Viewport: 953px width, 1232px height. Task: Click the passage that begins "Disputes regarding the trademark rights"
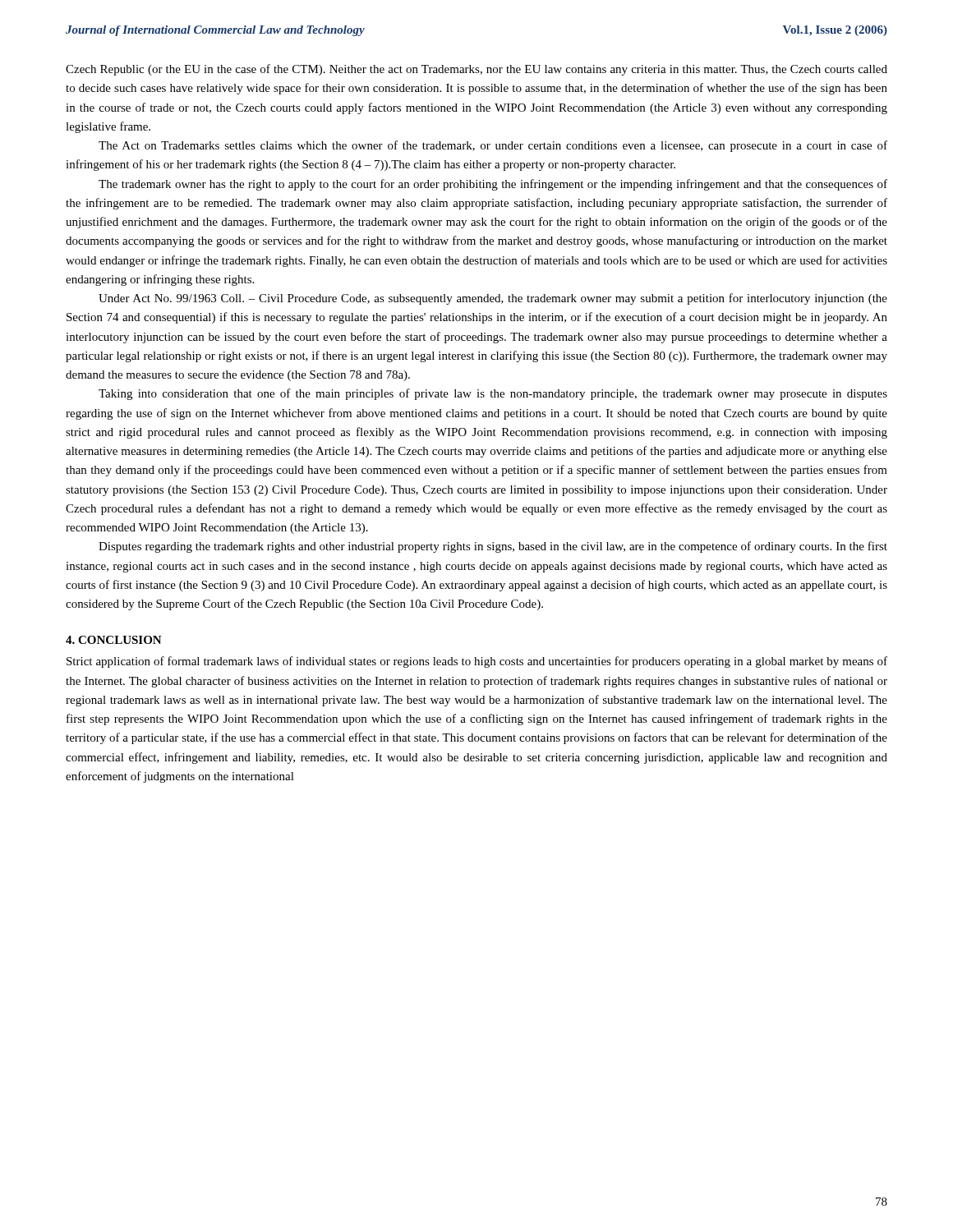(476, 576)
